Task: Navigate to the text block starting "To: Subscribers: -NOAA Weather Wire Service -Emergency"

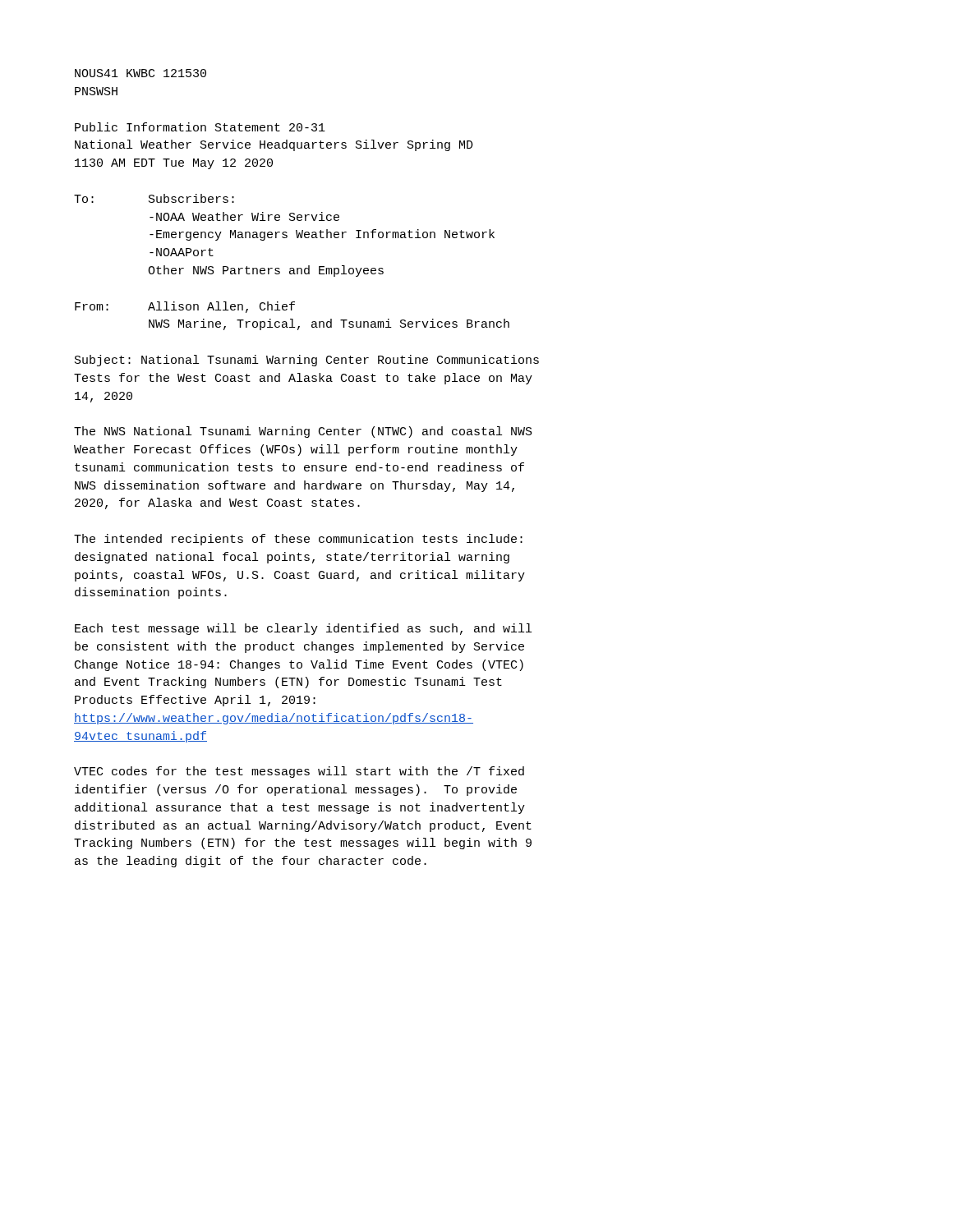Action: 285,235
